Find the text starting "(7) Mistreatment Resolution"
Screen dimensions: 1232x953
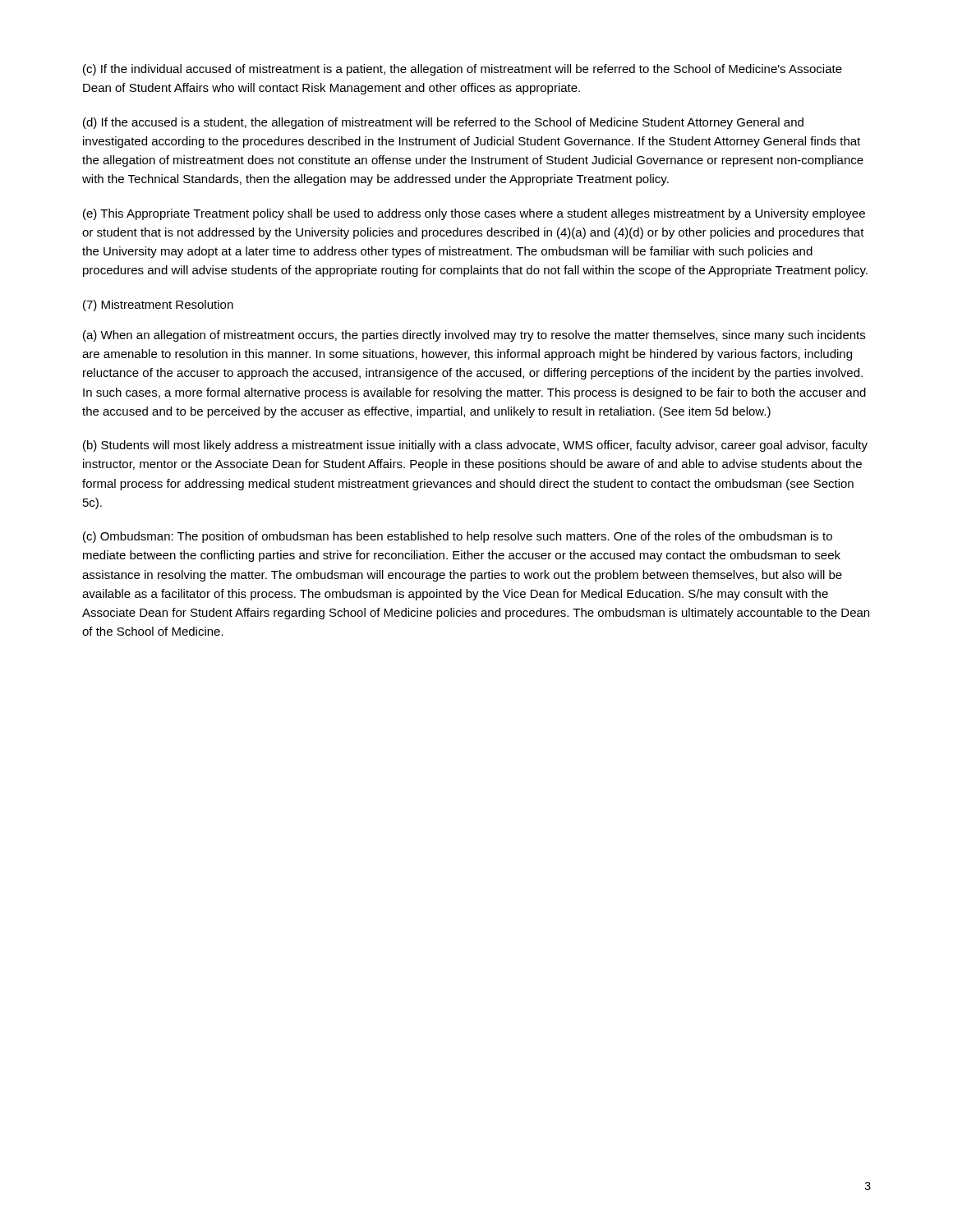point(158,304)
